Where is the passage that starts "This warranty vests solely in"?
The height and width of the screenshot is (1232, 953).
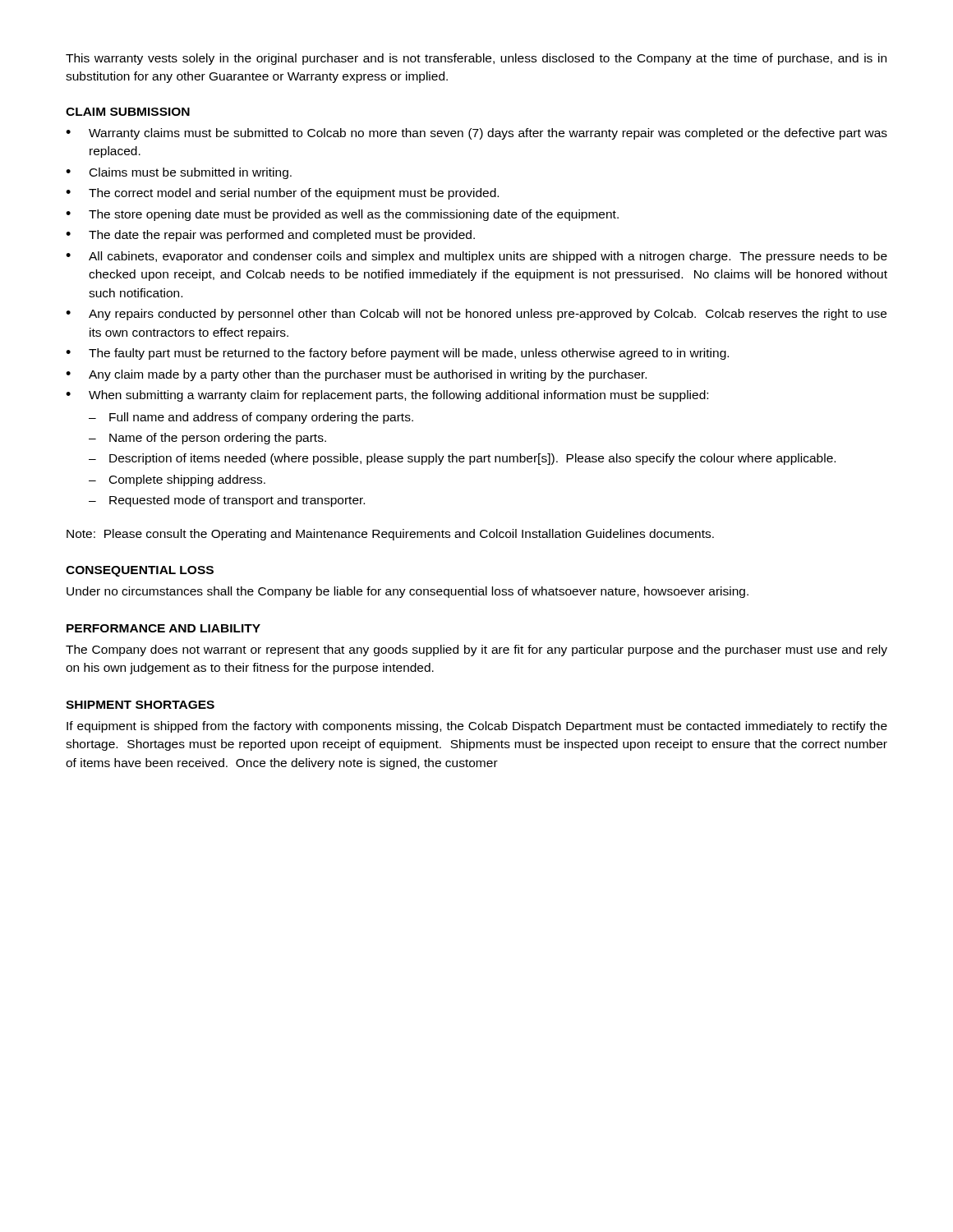pyautogui.click(x=476, y=67)
